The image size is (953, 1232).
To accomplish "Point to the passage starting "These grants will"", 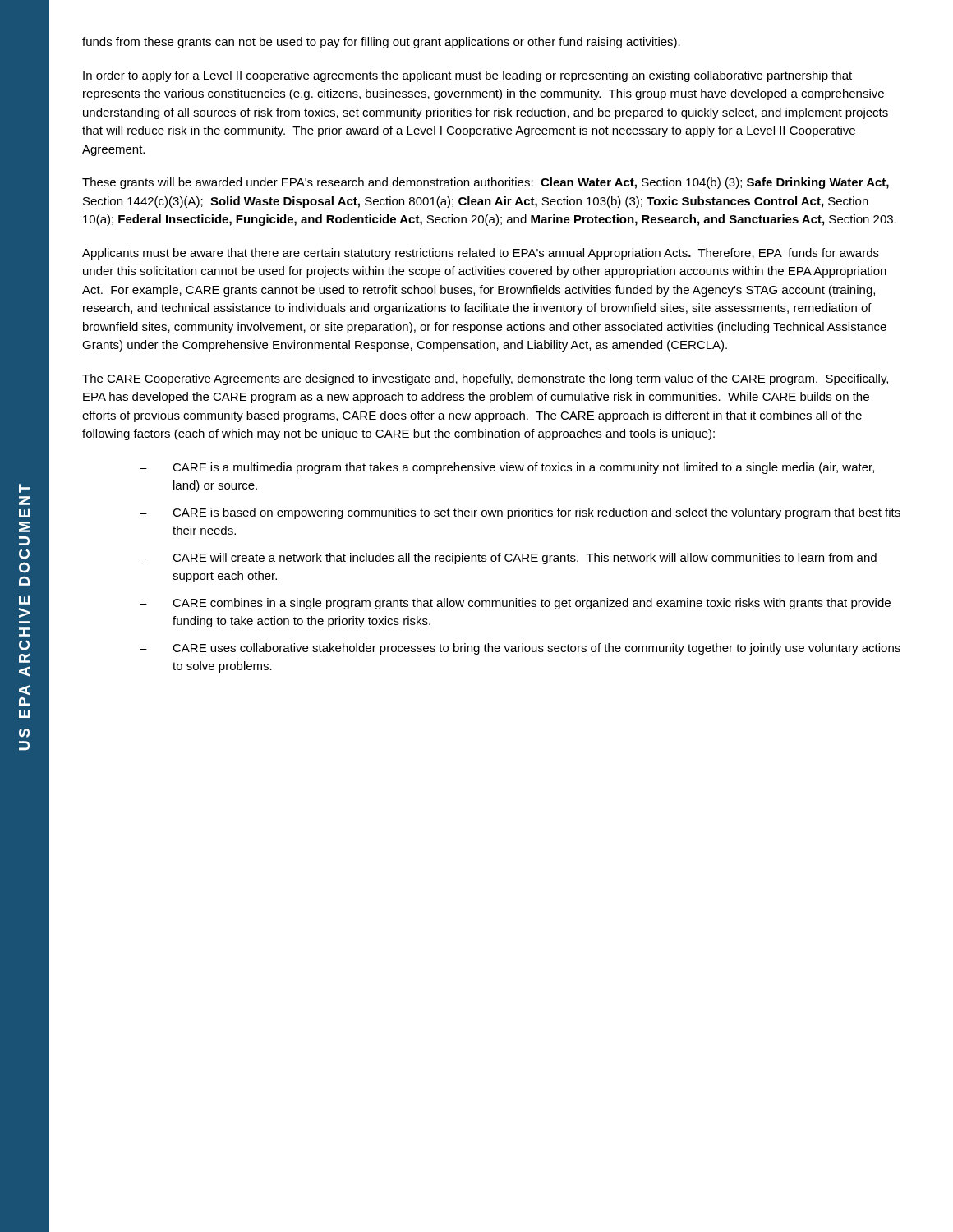I will coord(490,200).
